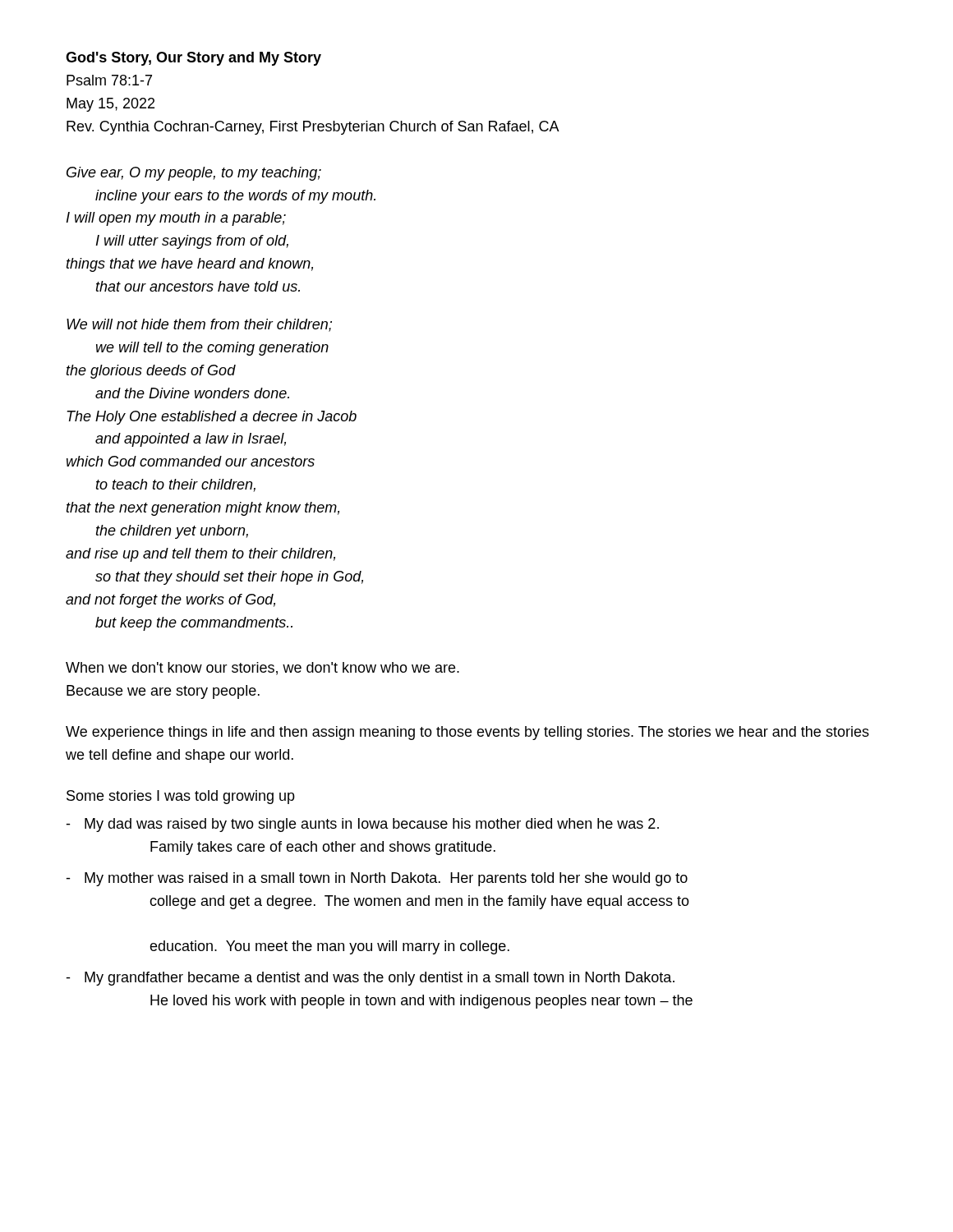Locate the text block that says "Give ear, O my people,"
This screenshot has height=1232, width=953.
pos(194,174)
